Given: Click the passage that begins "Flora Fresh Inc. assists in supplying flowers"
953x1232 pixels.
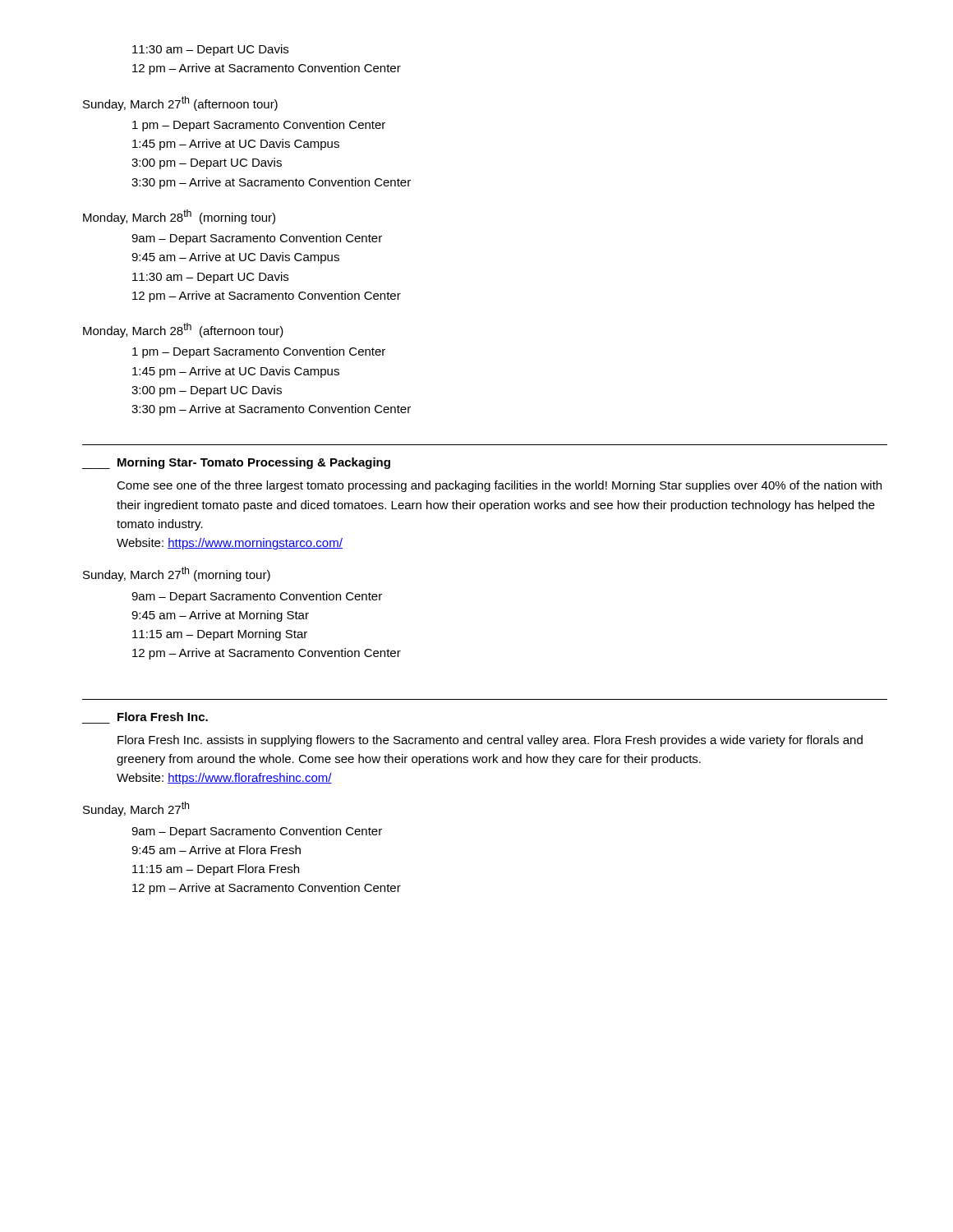Looking at the screenshot, I should coord(502,758).
